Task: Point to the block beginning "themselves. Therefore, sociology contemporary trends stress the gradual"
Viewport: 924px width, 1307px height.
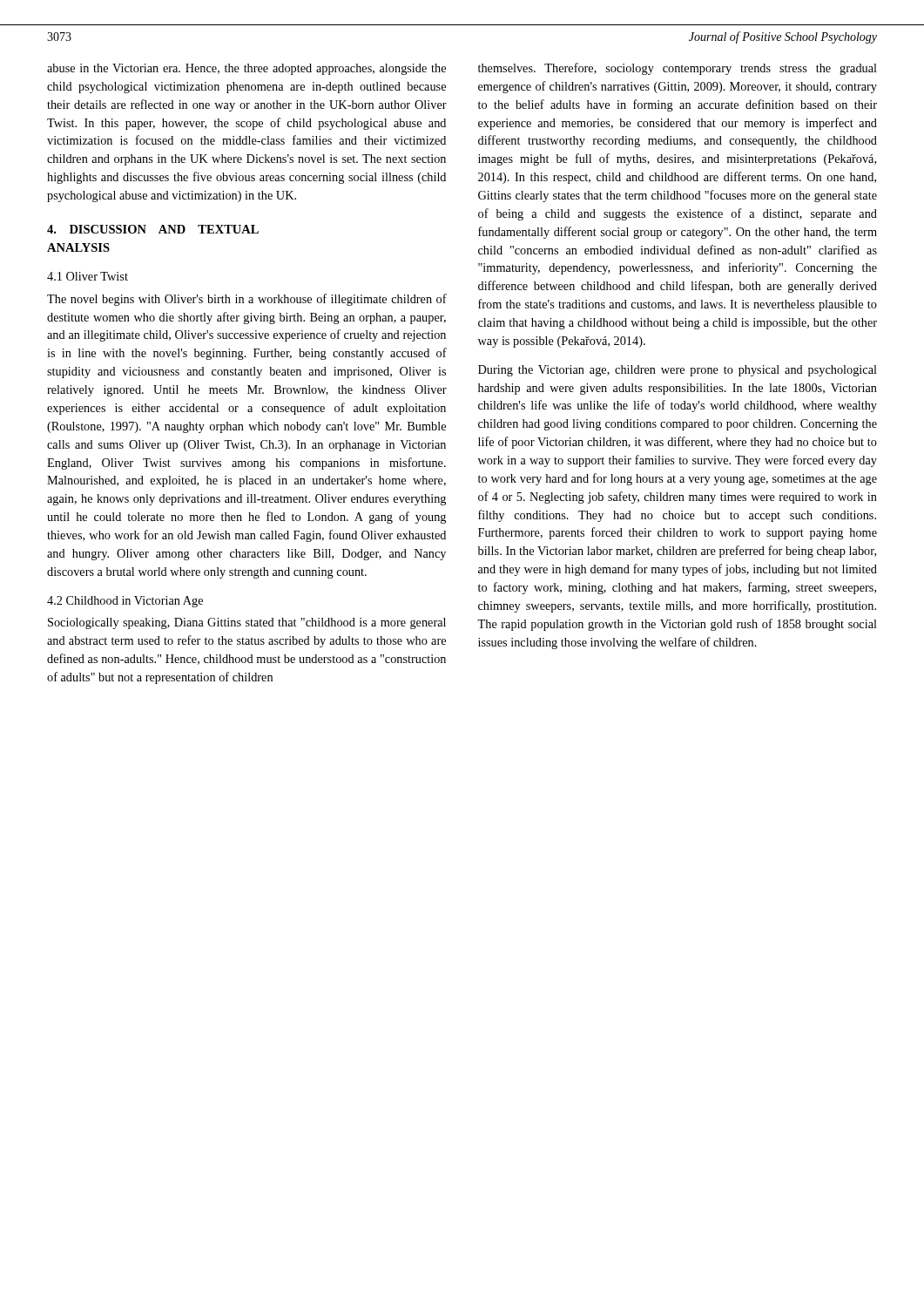Action: click(x=678, y=69)
